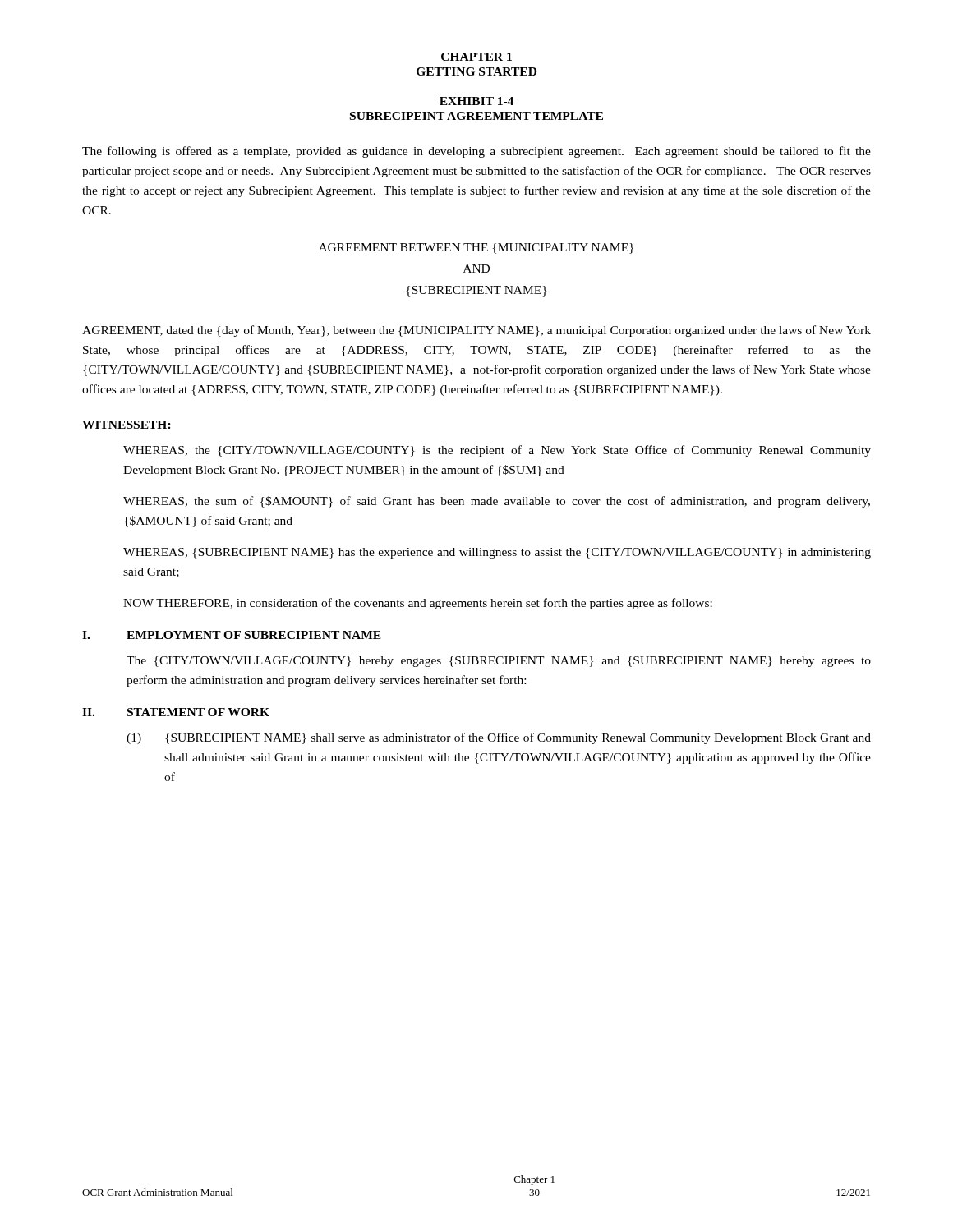Locate the text block starting "I.EMPLOYMENT OF SUBRECIPIENT NAME"
953x1232 pixels.
point(232,635)
